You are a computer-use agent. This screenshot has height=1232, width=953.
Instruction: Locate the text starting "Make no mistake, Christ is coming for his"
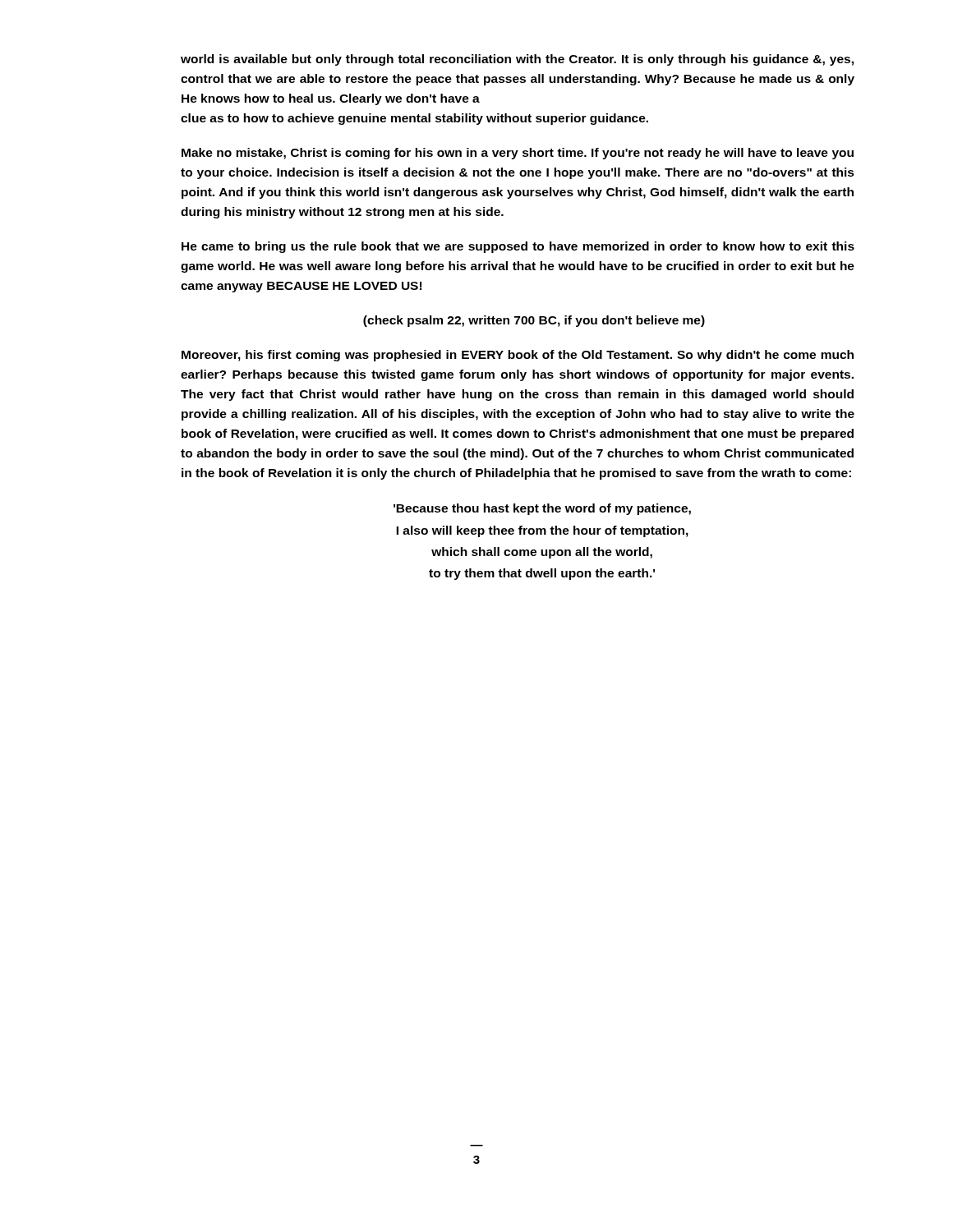pyautogui.click(x=518, y=182)
